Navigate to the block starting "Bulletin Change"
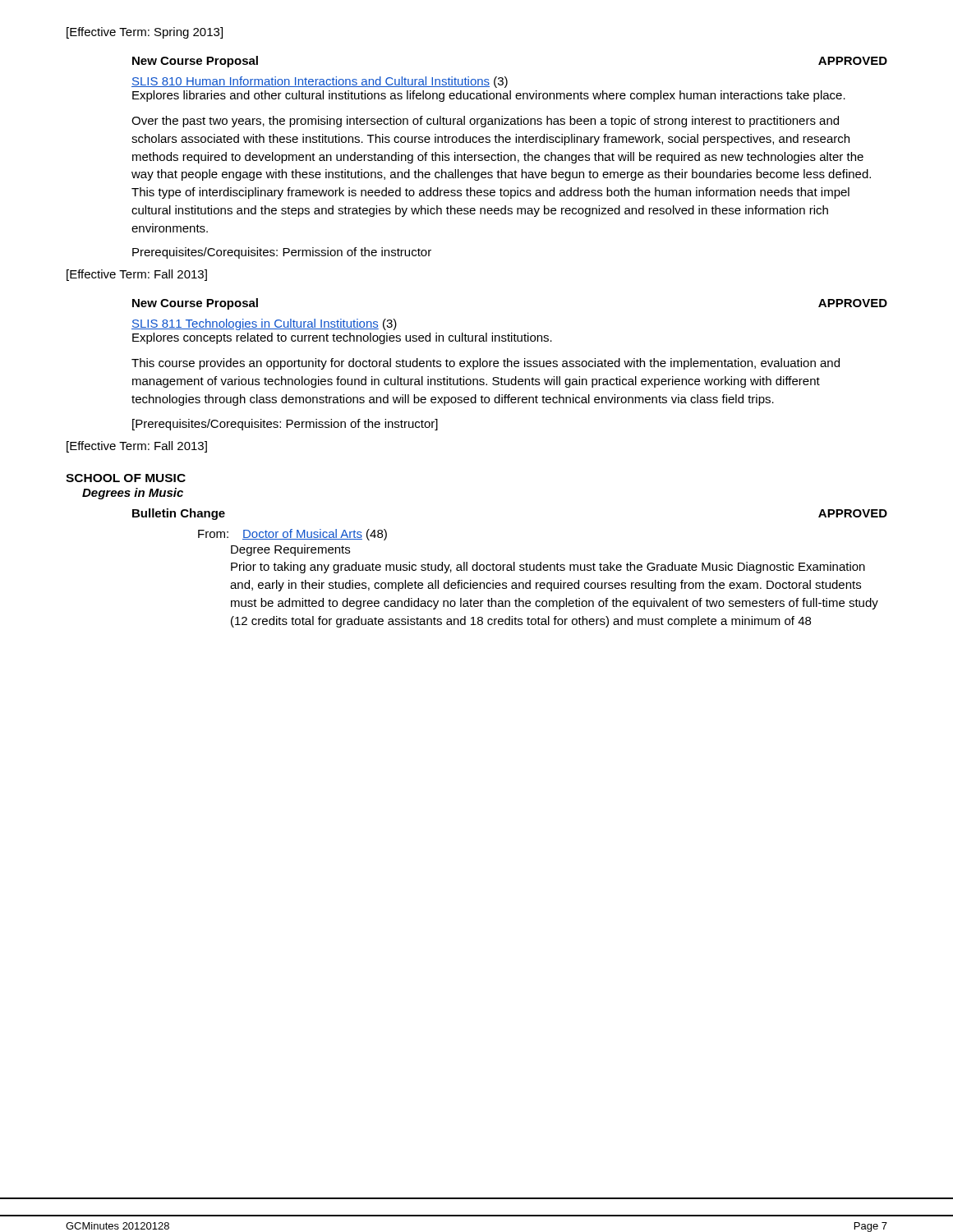The height and width of the screenshot is (1232, 953). click(x=178, y=513)
